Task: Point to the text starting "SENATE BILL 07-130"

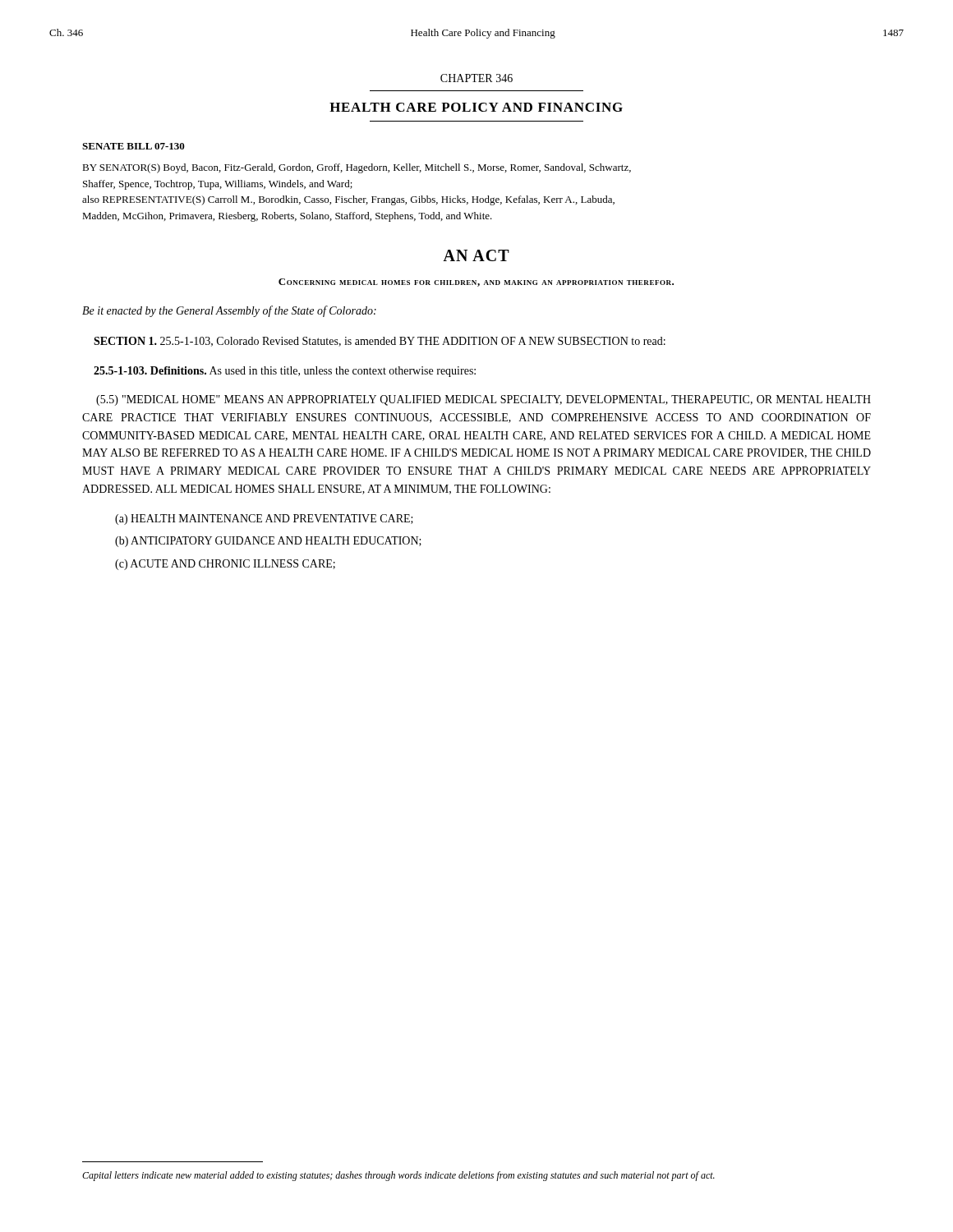Action: pos(133,146)
